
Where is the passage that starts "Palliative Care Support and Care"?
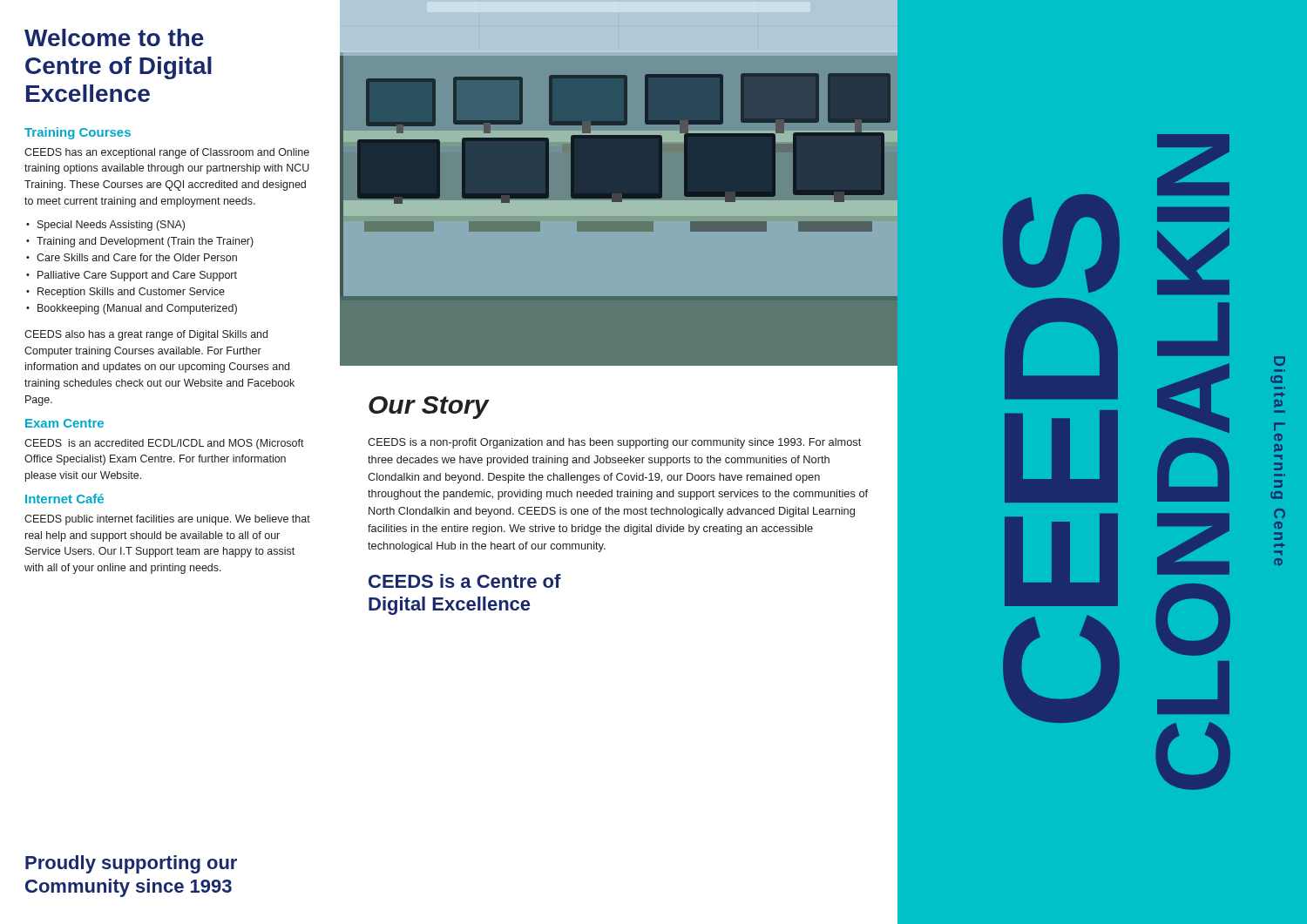(137, 275)
